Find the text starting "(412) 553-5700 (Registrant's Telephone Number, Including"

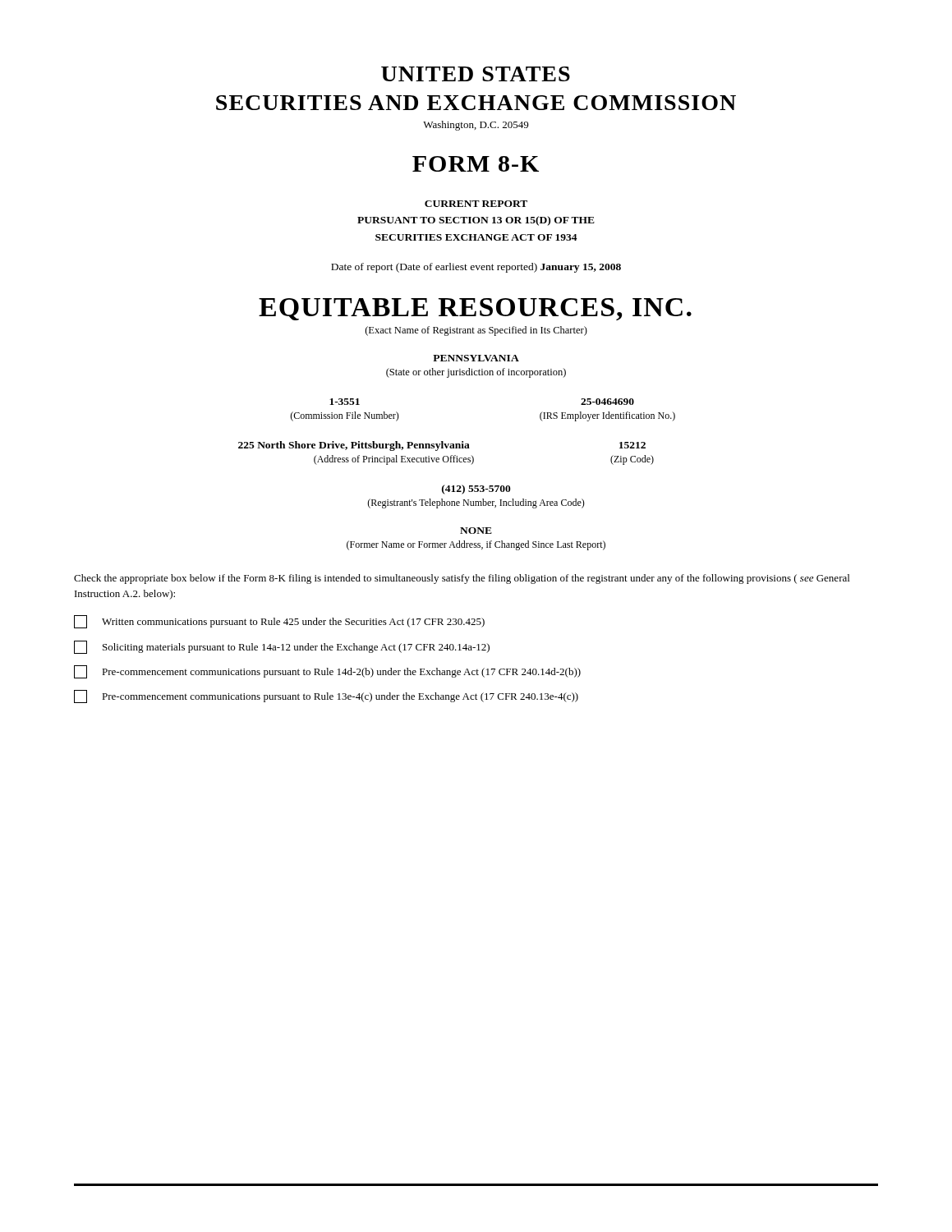point(476,496)
